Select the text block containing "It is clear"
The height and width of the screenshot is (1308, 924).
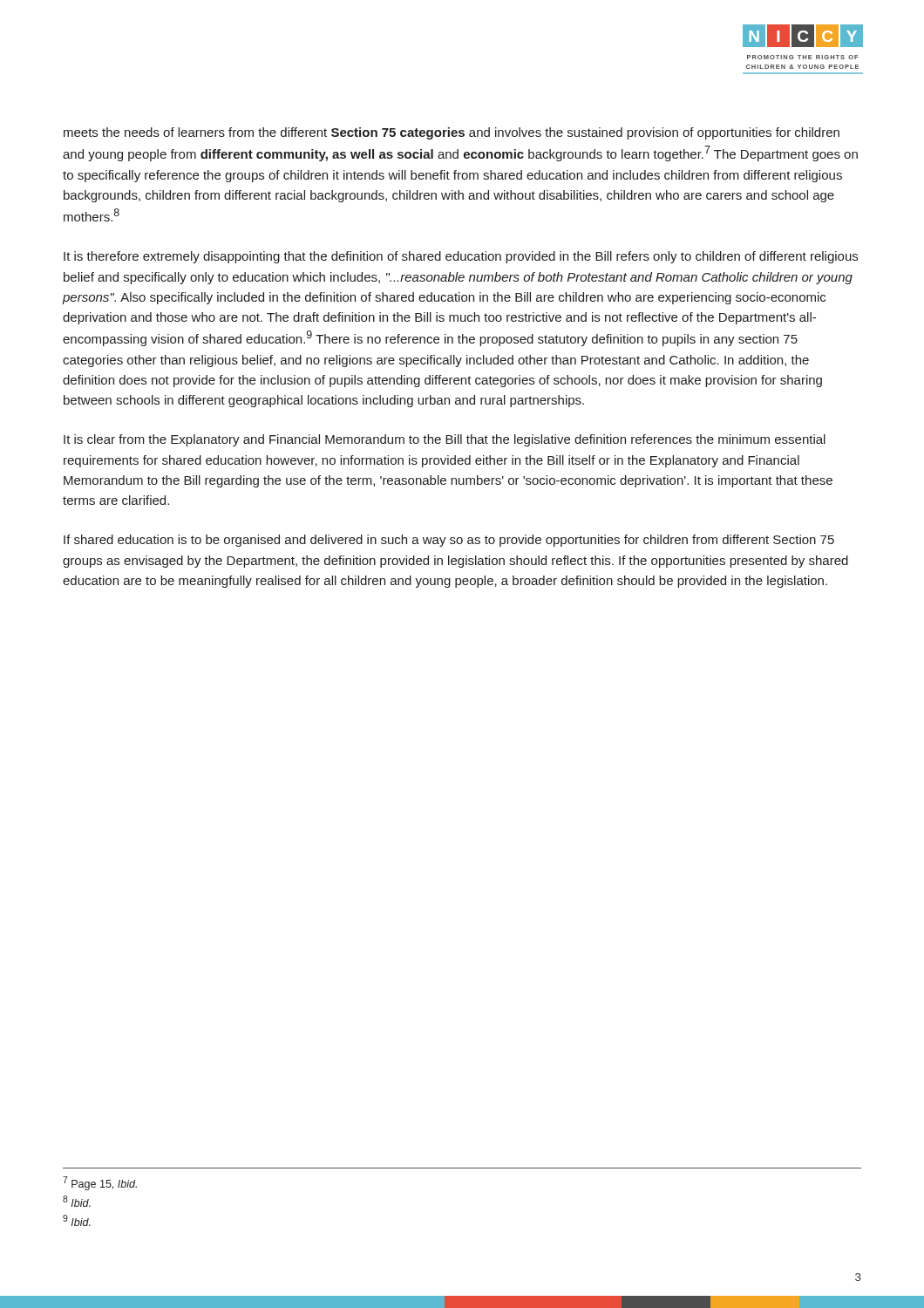[x=448, y=470]
